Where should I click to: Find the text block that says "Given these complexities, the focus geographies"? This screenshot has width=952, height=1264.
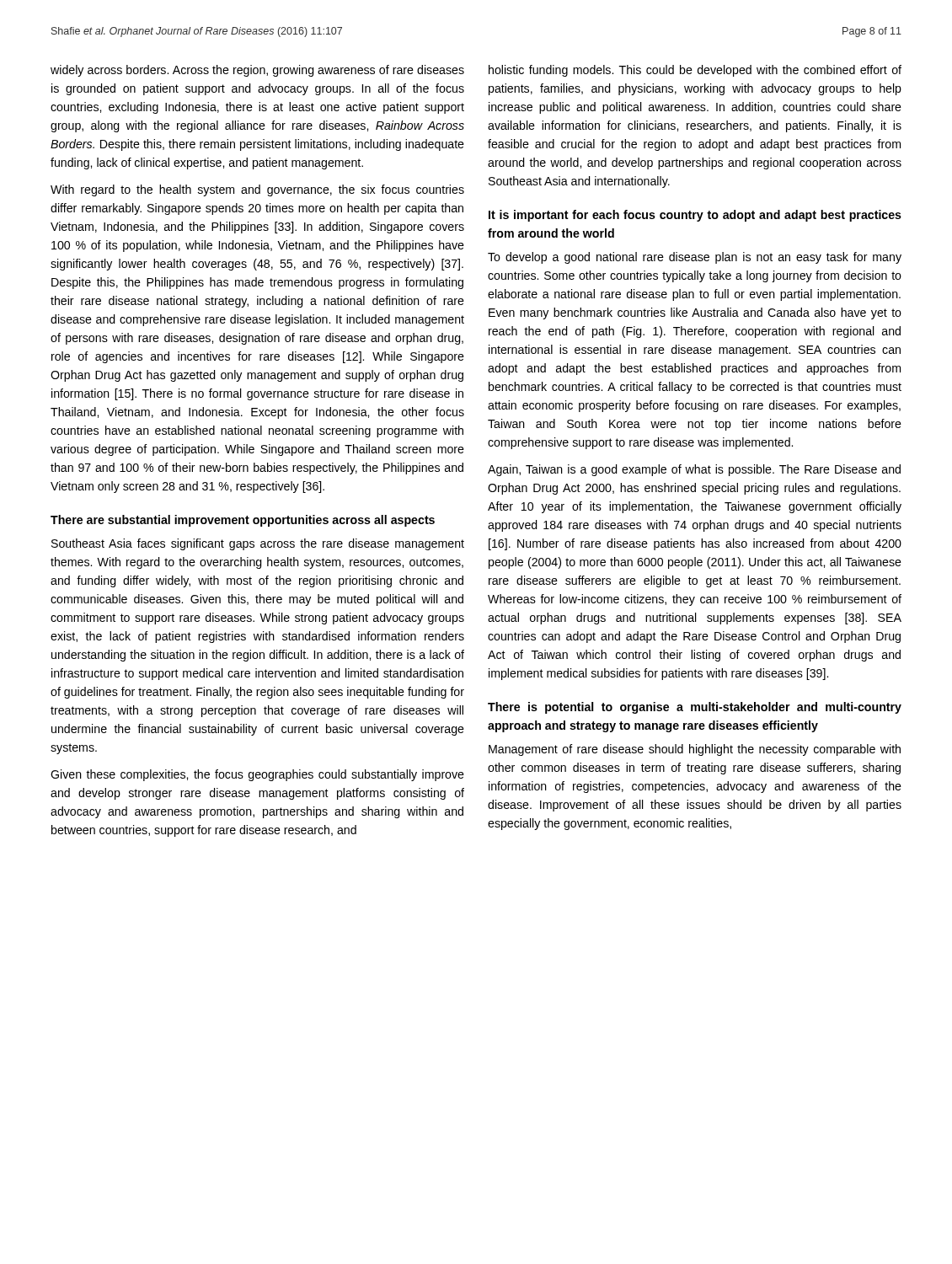tap(257, 802)
